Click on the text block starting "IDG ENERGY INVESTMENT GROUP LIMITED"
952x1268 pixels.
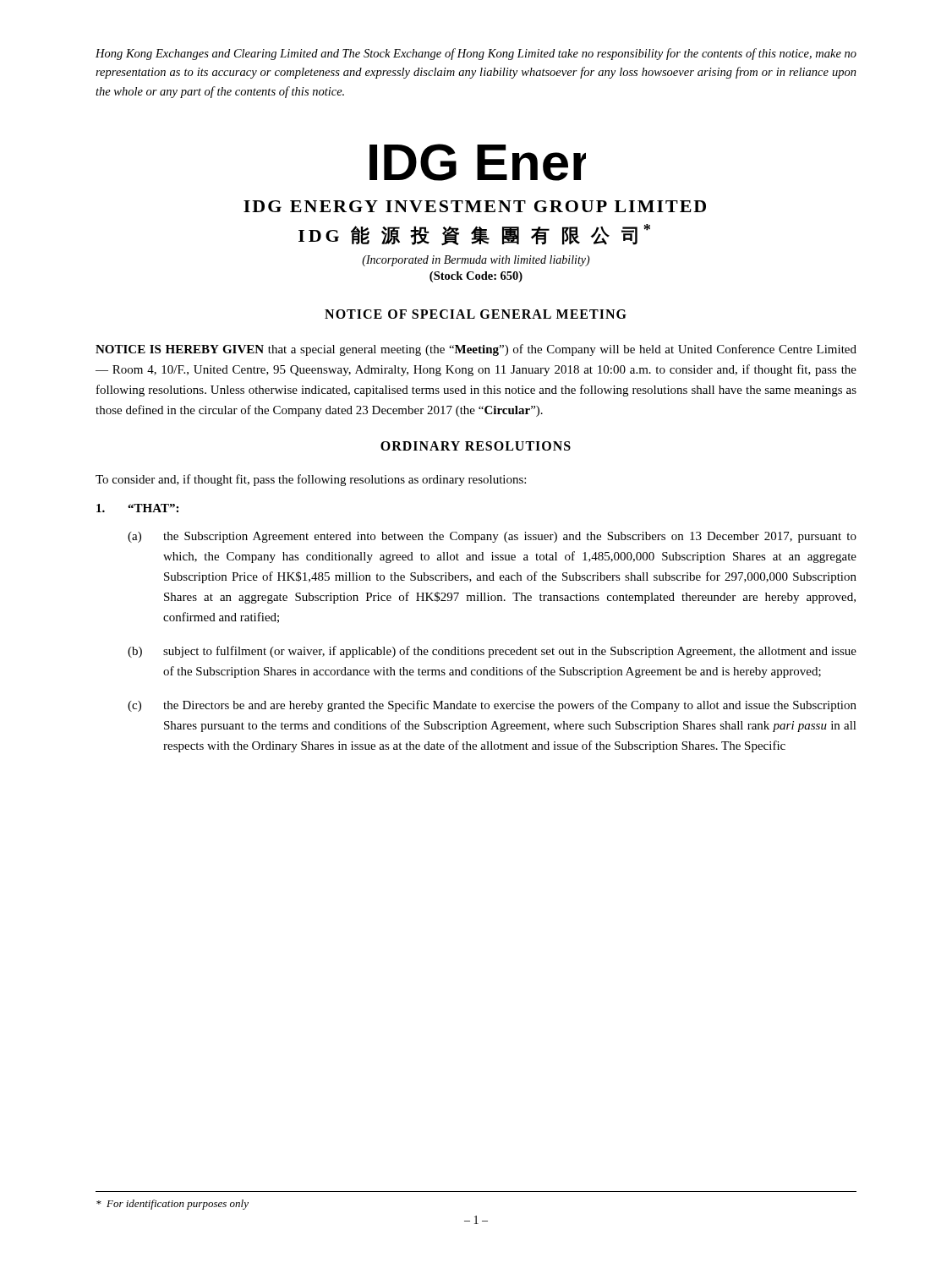point(476,206)
